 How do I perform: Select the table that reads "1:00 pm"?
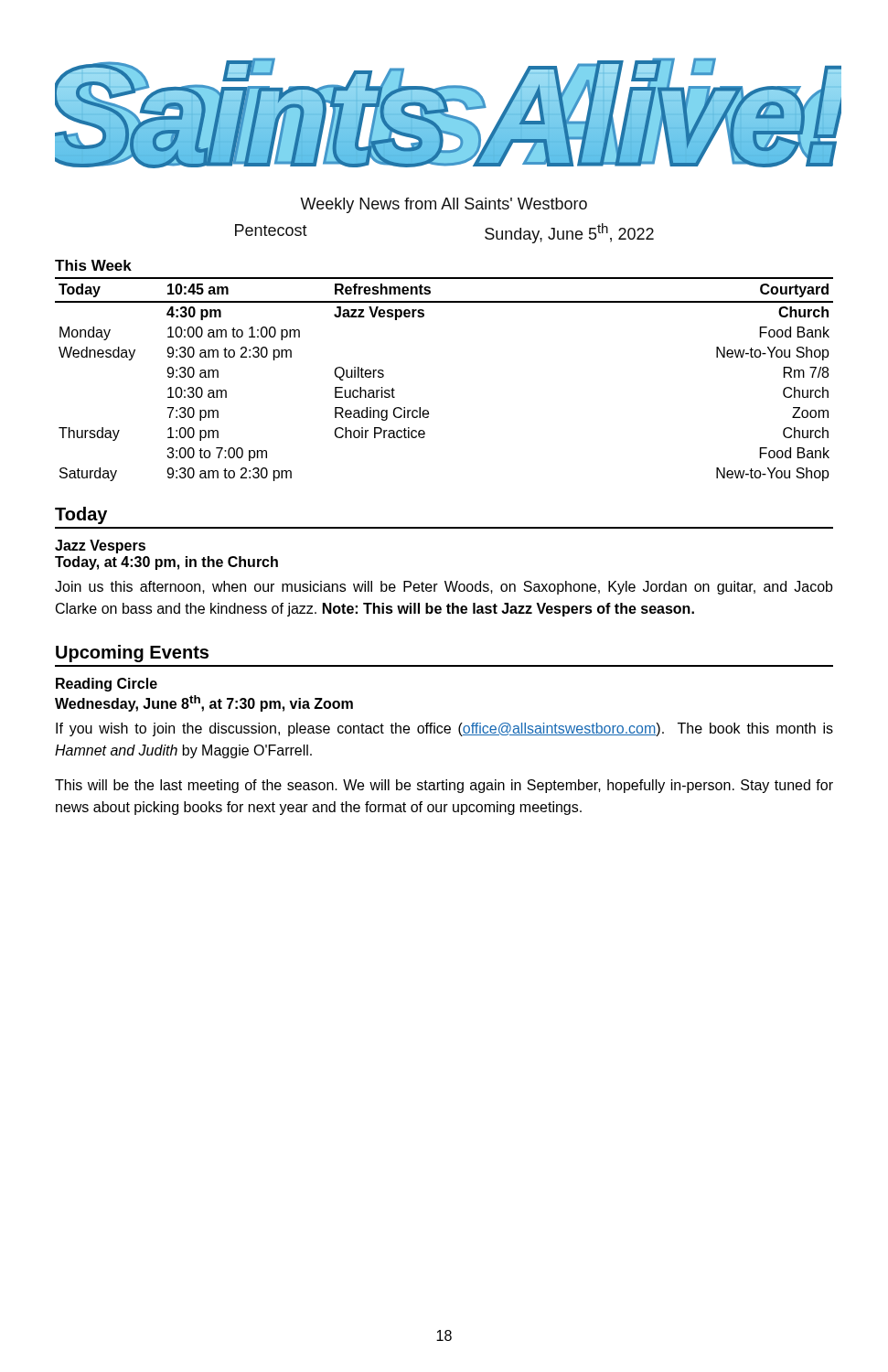tap(444, 381)
